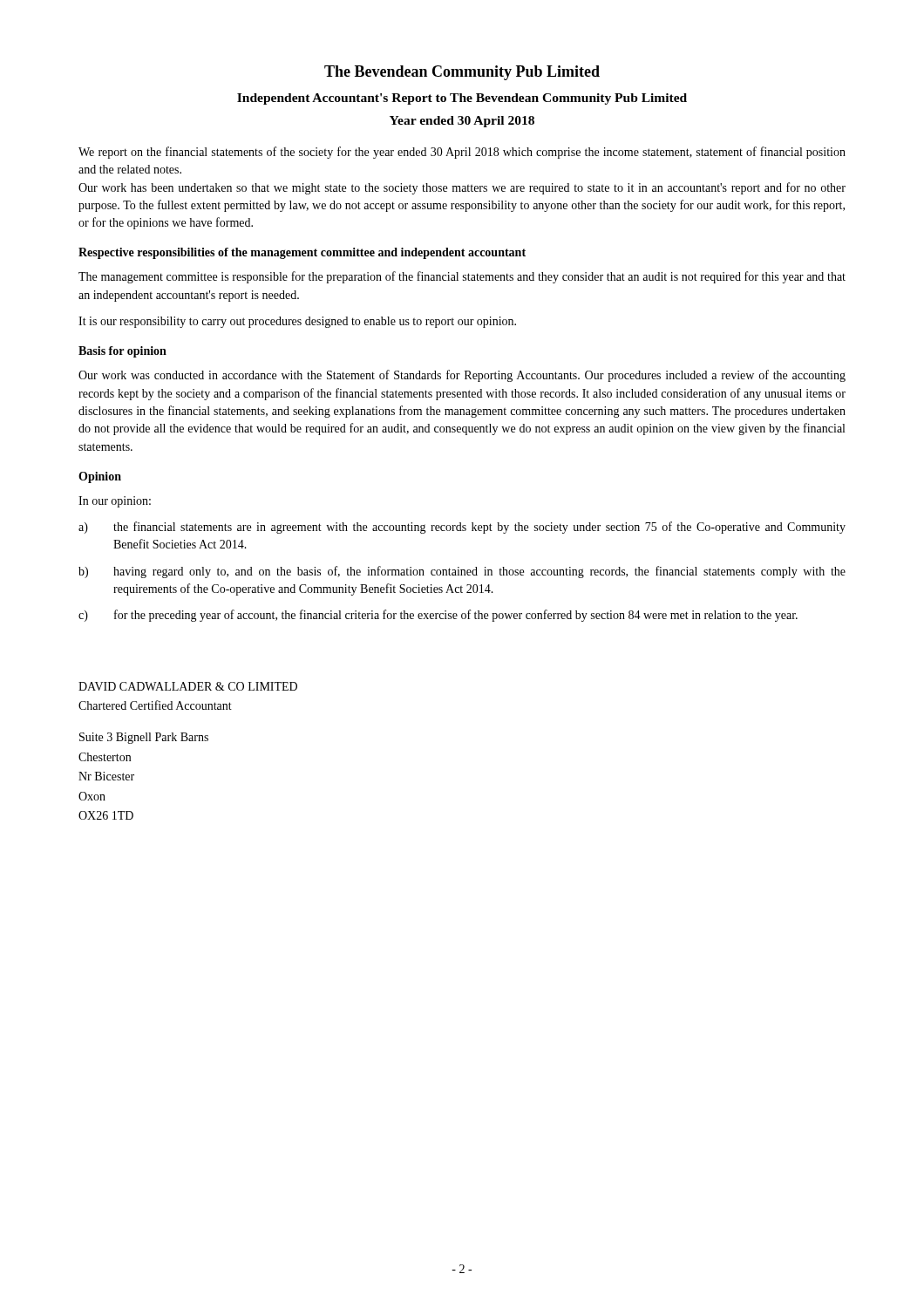Locate the block of text that opens with "DAVID CADWALLADER & CO LIMITED Chartered Certified"
Image resolution: width=924 pixels, height=1308 pixels.
pos(188,696)
